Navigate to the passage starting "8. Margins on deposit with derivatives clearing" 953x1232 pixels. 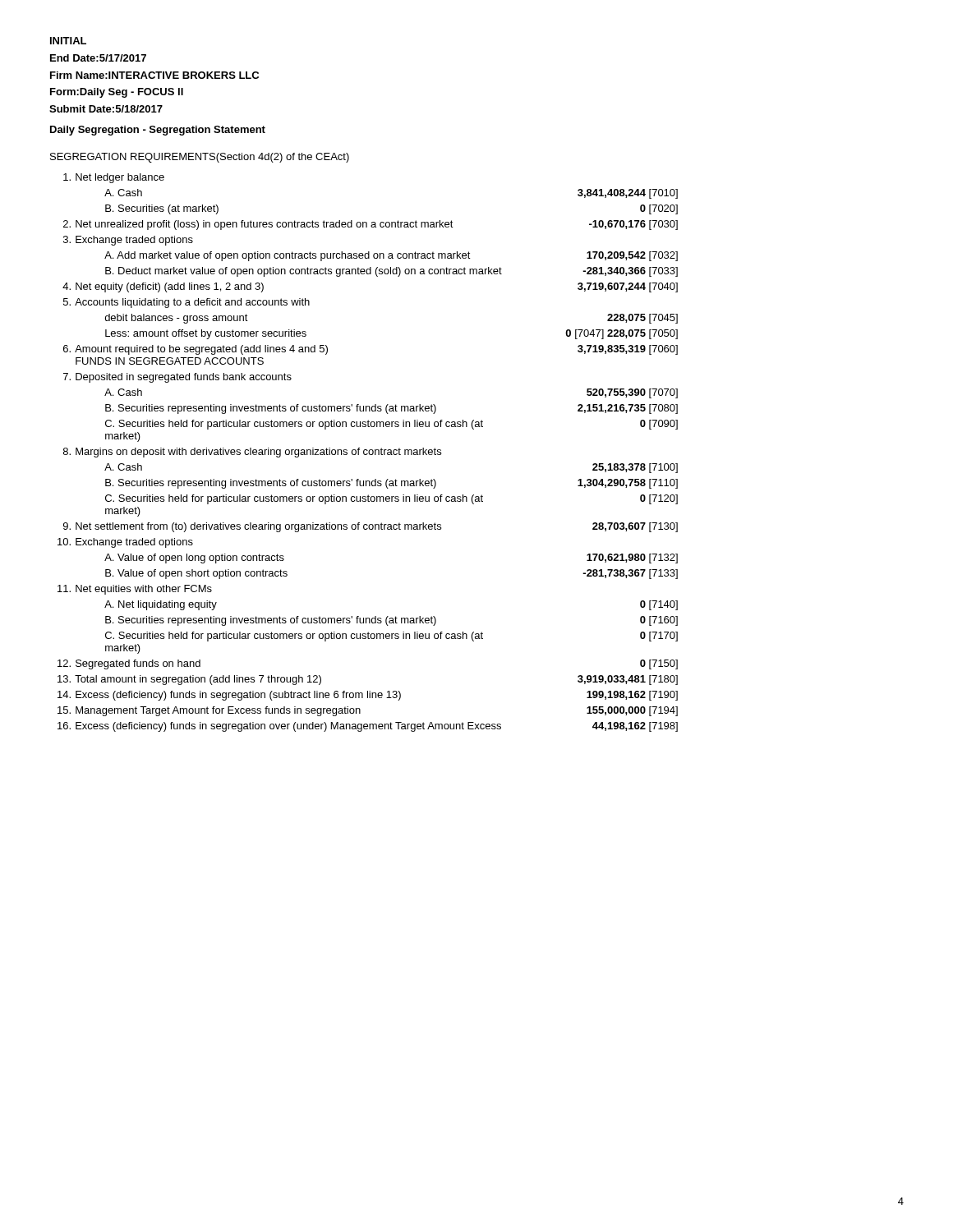(x=252, y=453)
